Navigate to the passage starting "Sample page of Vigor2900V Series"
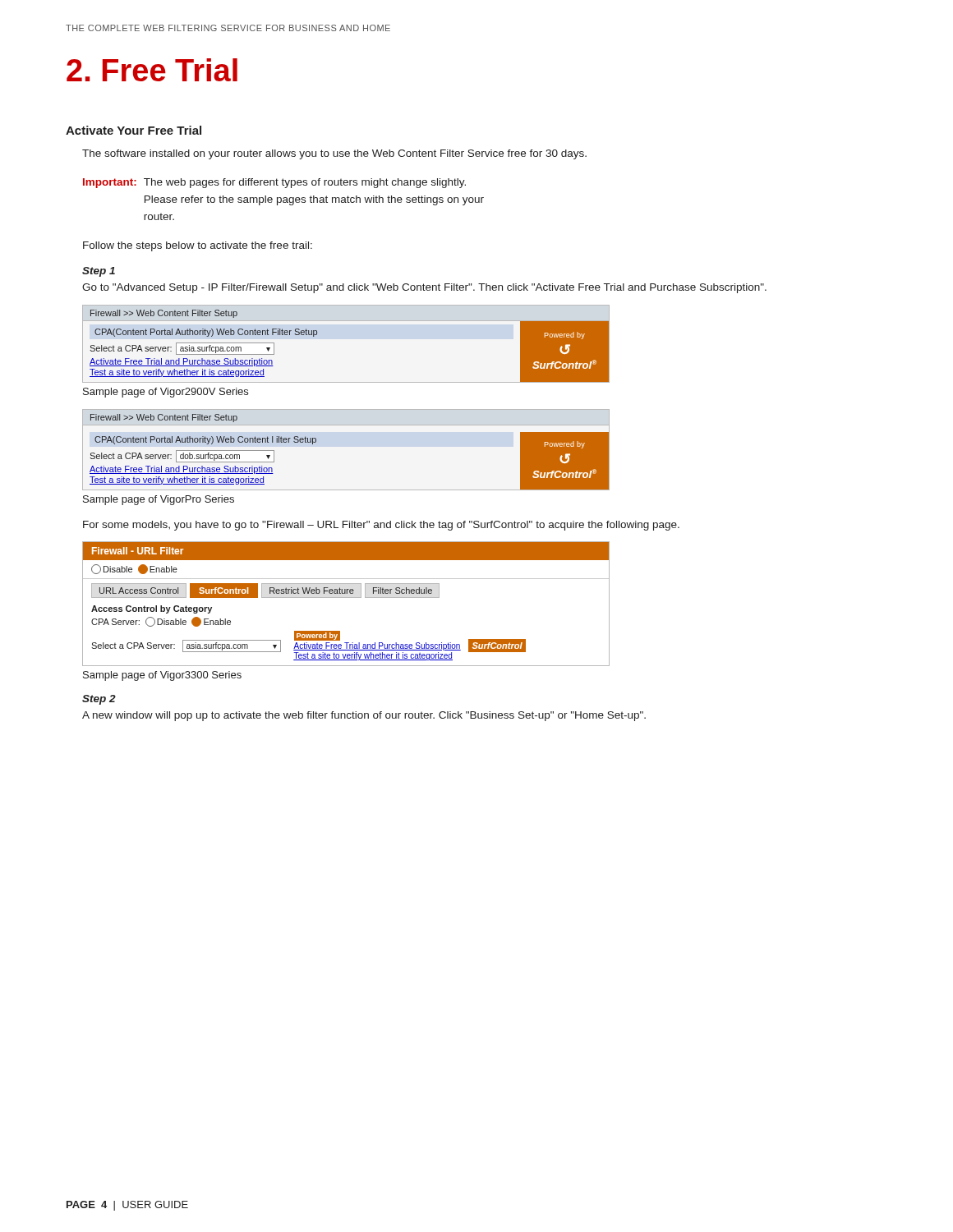953x1232 pixels. (x=165, y=391)
